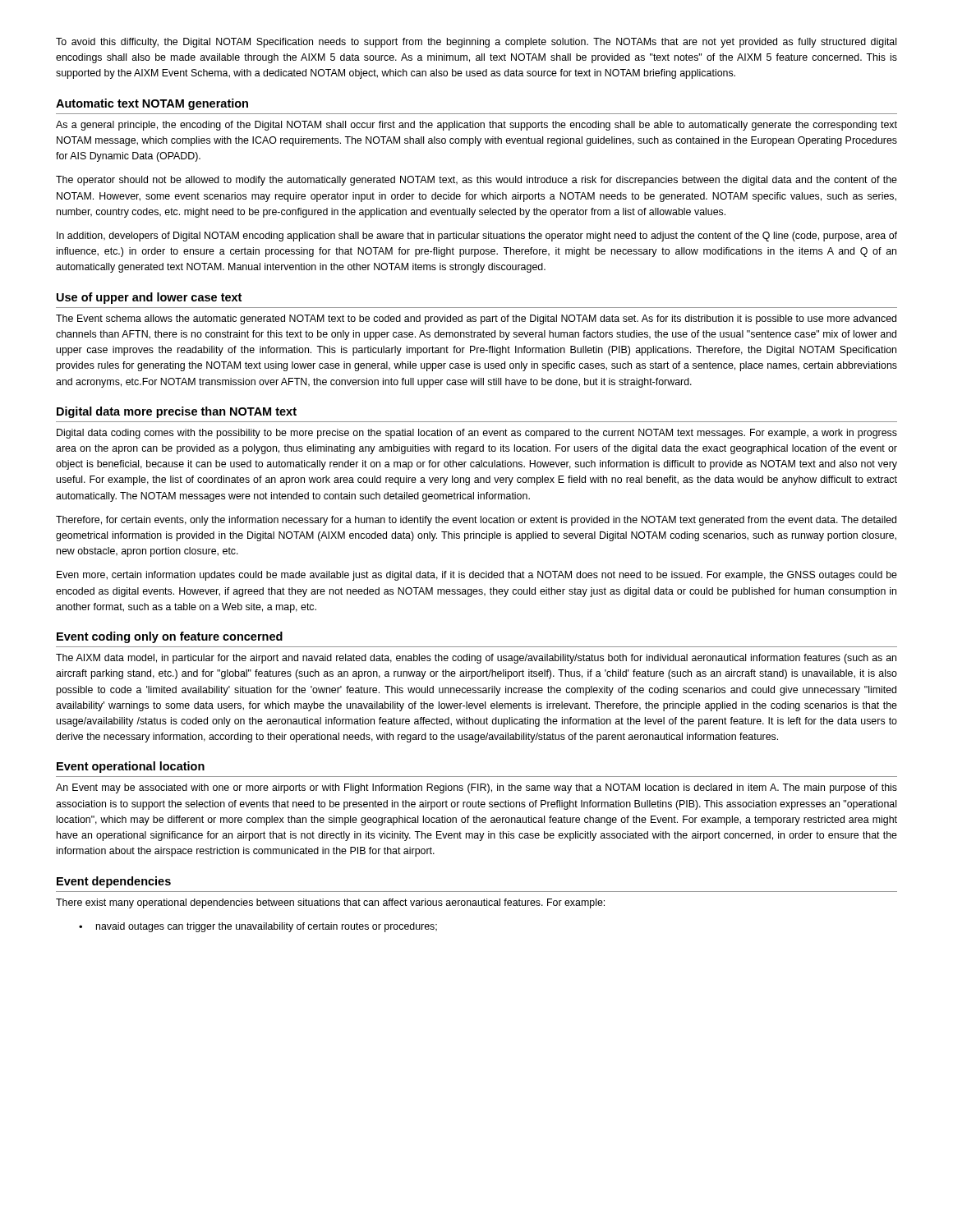Click on the element starting "Event dependencies"
This screenshot has width=953, height=1232.
click(x=113, y=881)
